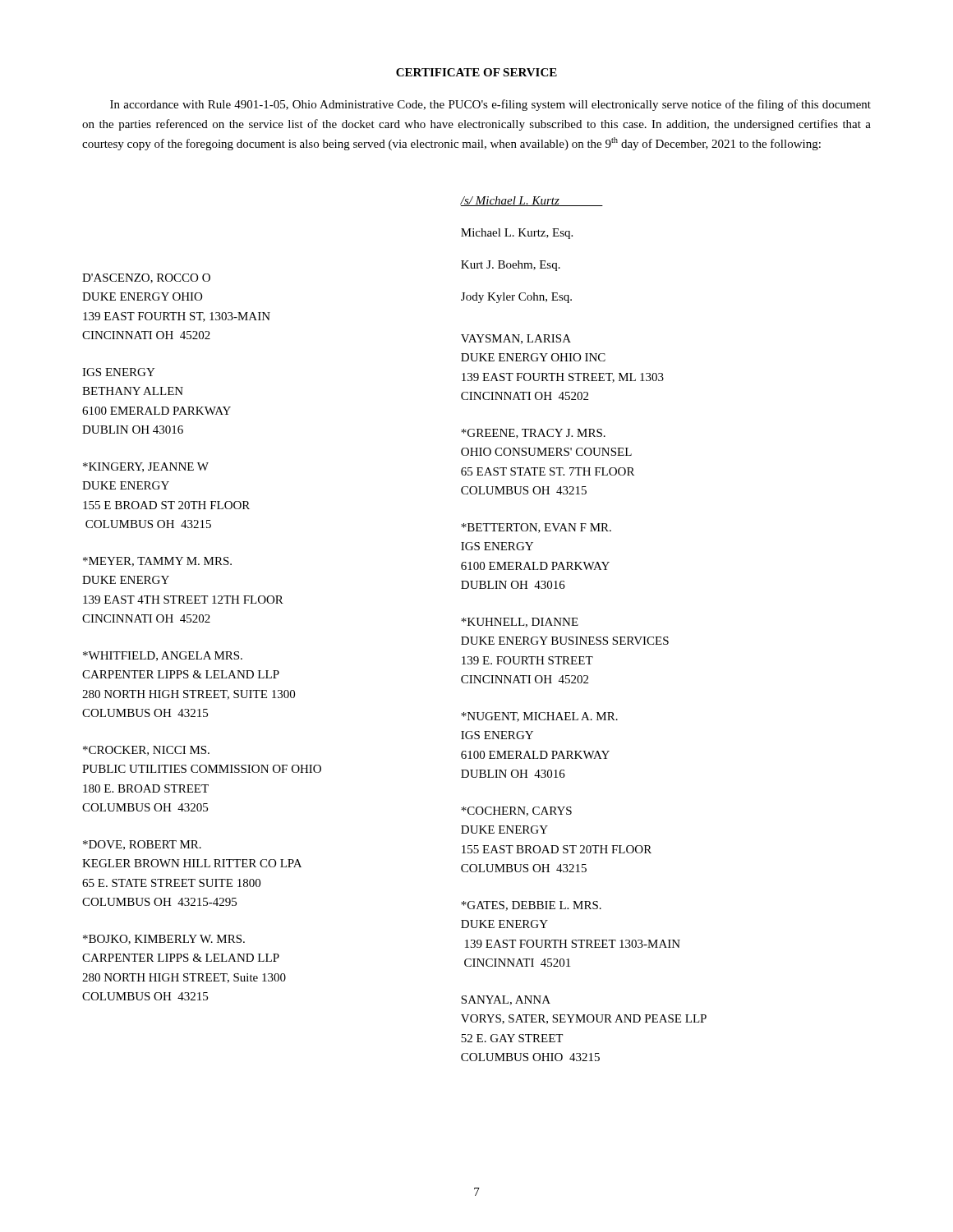This screenshot has width=953, height=1232.
Task: Locate the block of text that opens with "COCHERN, CARYS DUKE"
Action: pos(516,811)
